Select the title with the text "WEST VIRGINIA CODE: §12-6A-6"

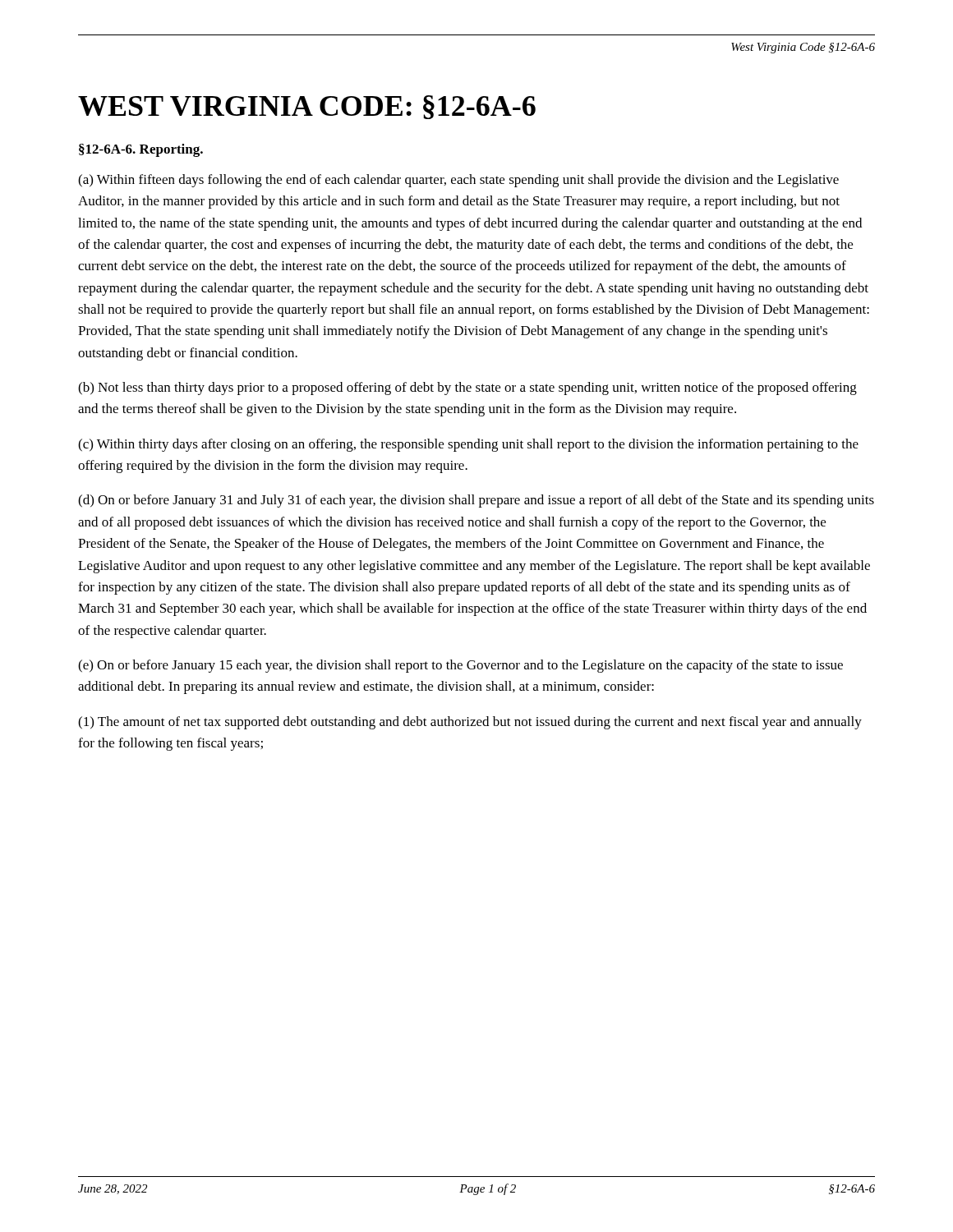(307, 106)
